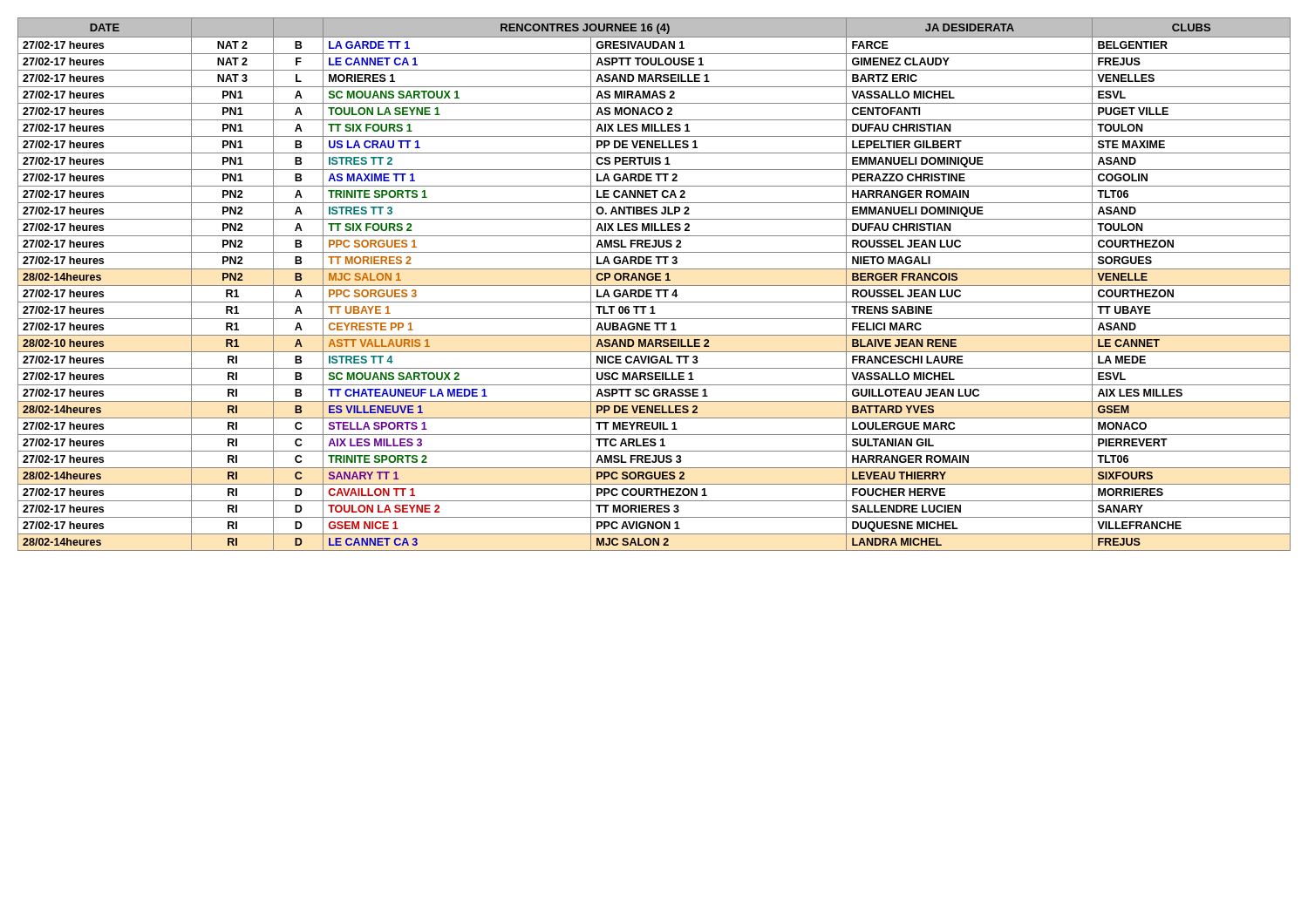The width and height of the screenshot is (1308, 924).
Task: Select the table that reads "FRANCESCHI LAURE"
Action: point(654,284)
